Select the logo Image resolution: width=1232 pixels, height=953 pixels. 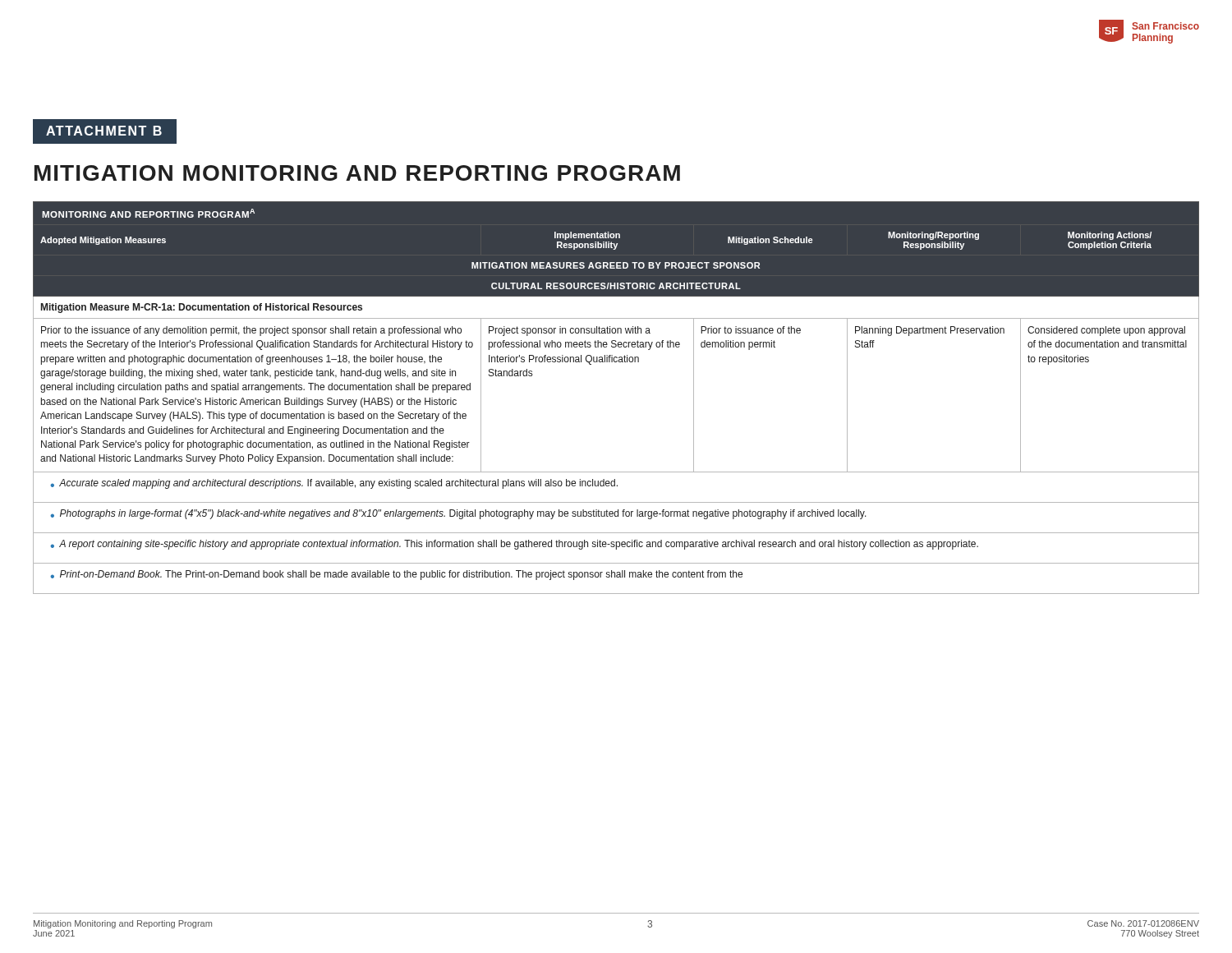point(1147,32)
